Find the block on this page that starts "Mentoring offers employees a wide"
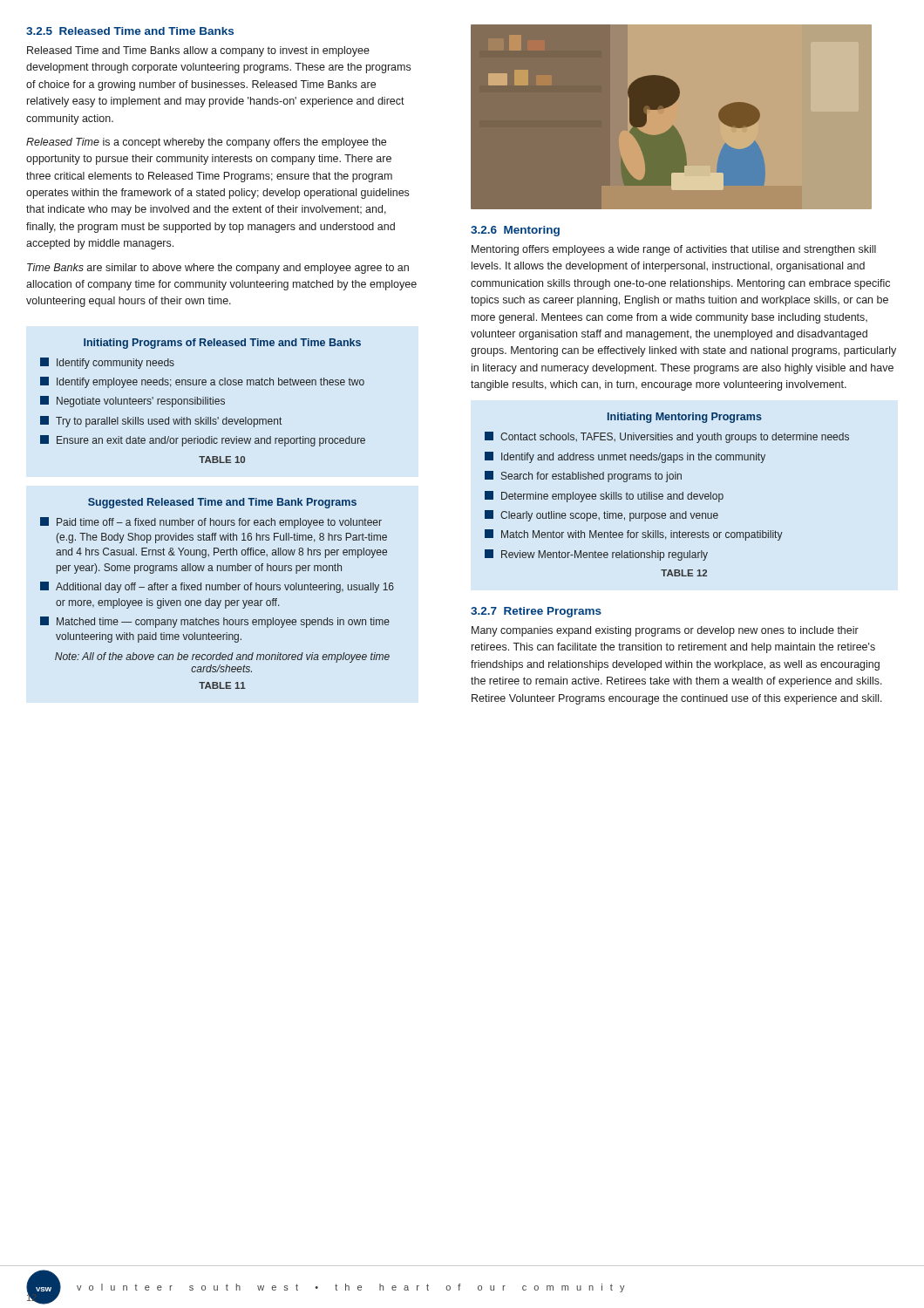The image size is (924, 1308). [683, 317]
